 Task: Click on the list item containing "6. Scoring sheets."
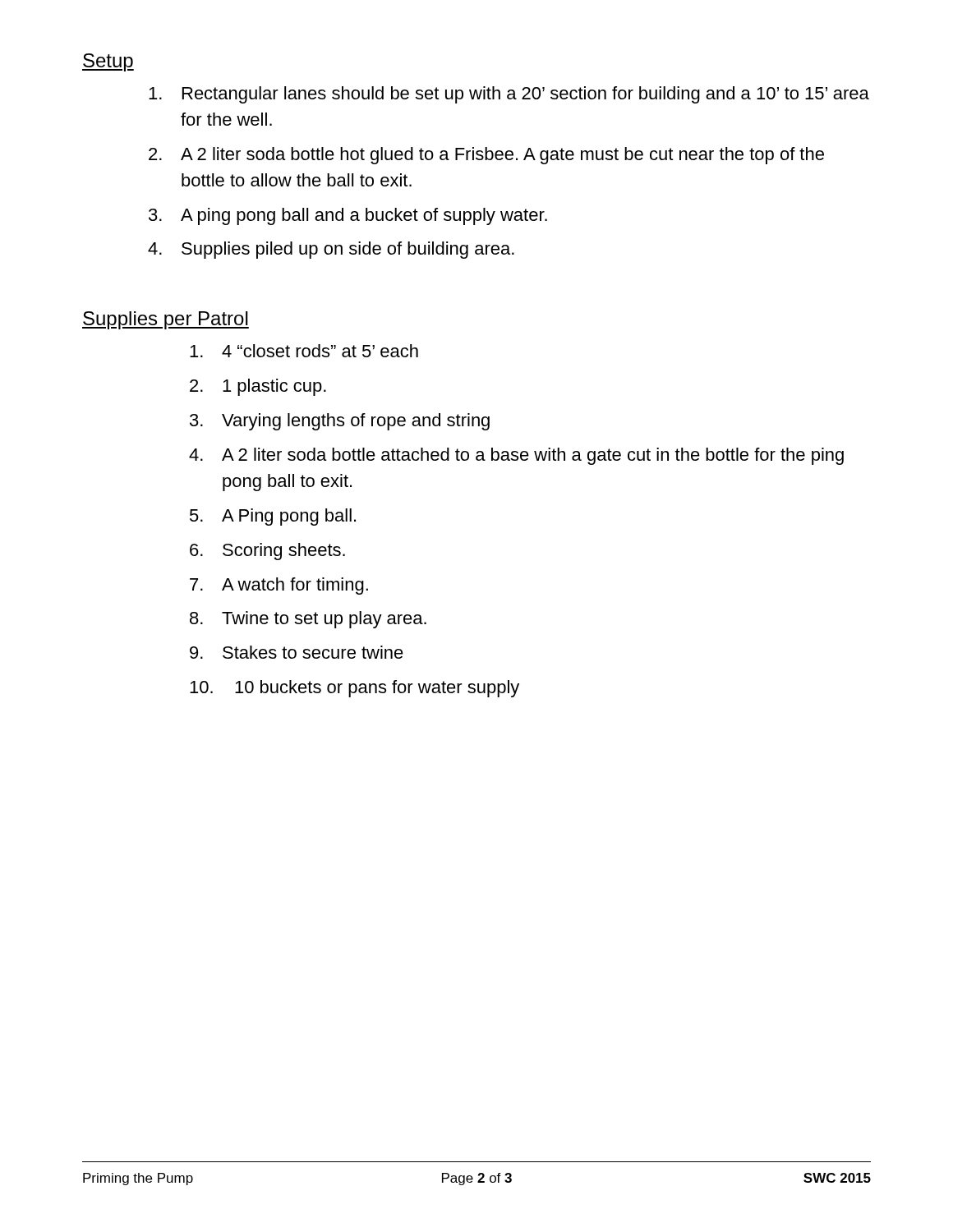267,552
